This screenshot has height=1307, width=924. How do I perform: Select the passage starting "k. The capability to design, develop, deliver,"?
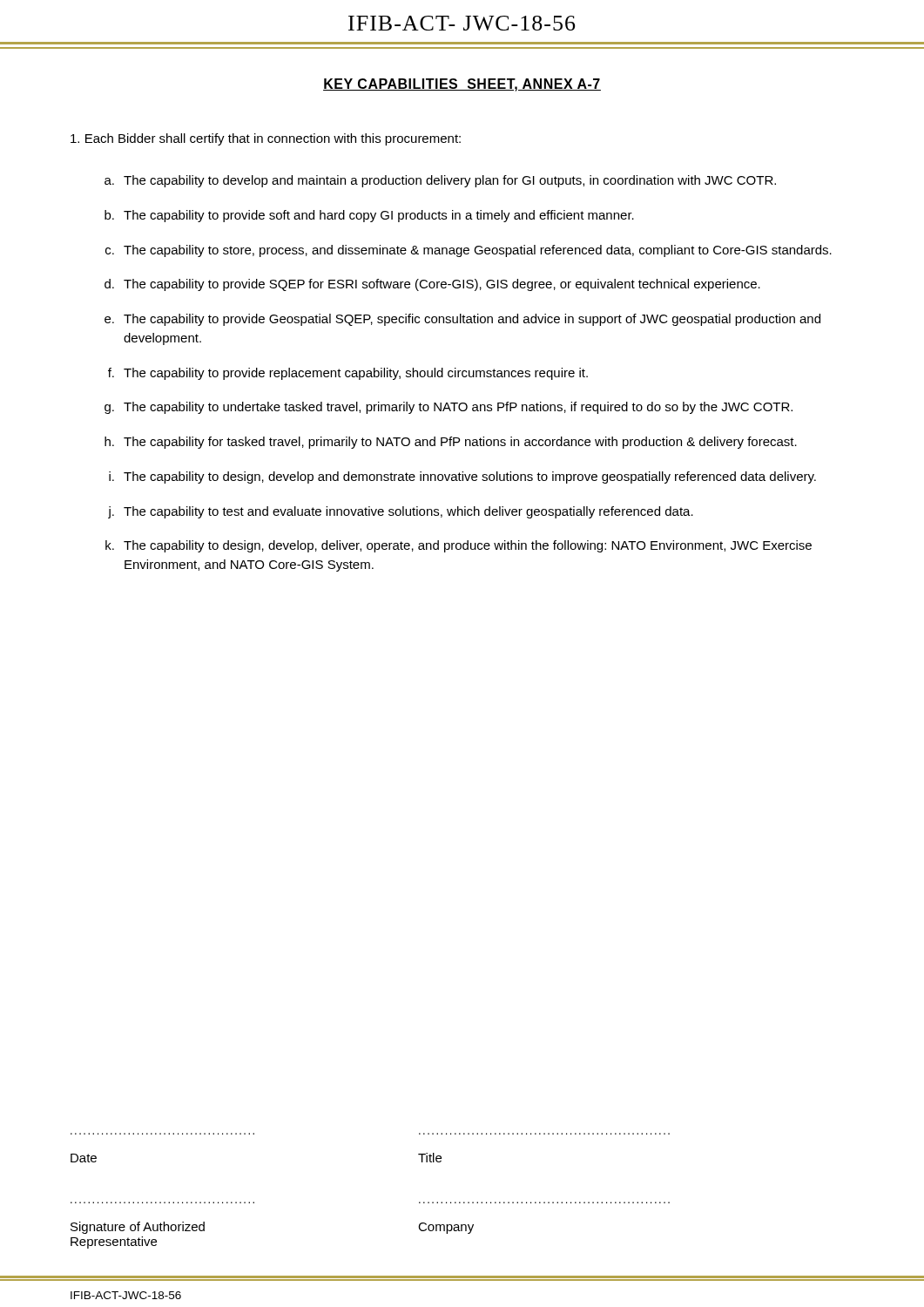point(462,555)
